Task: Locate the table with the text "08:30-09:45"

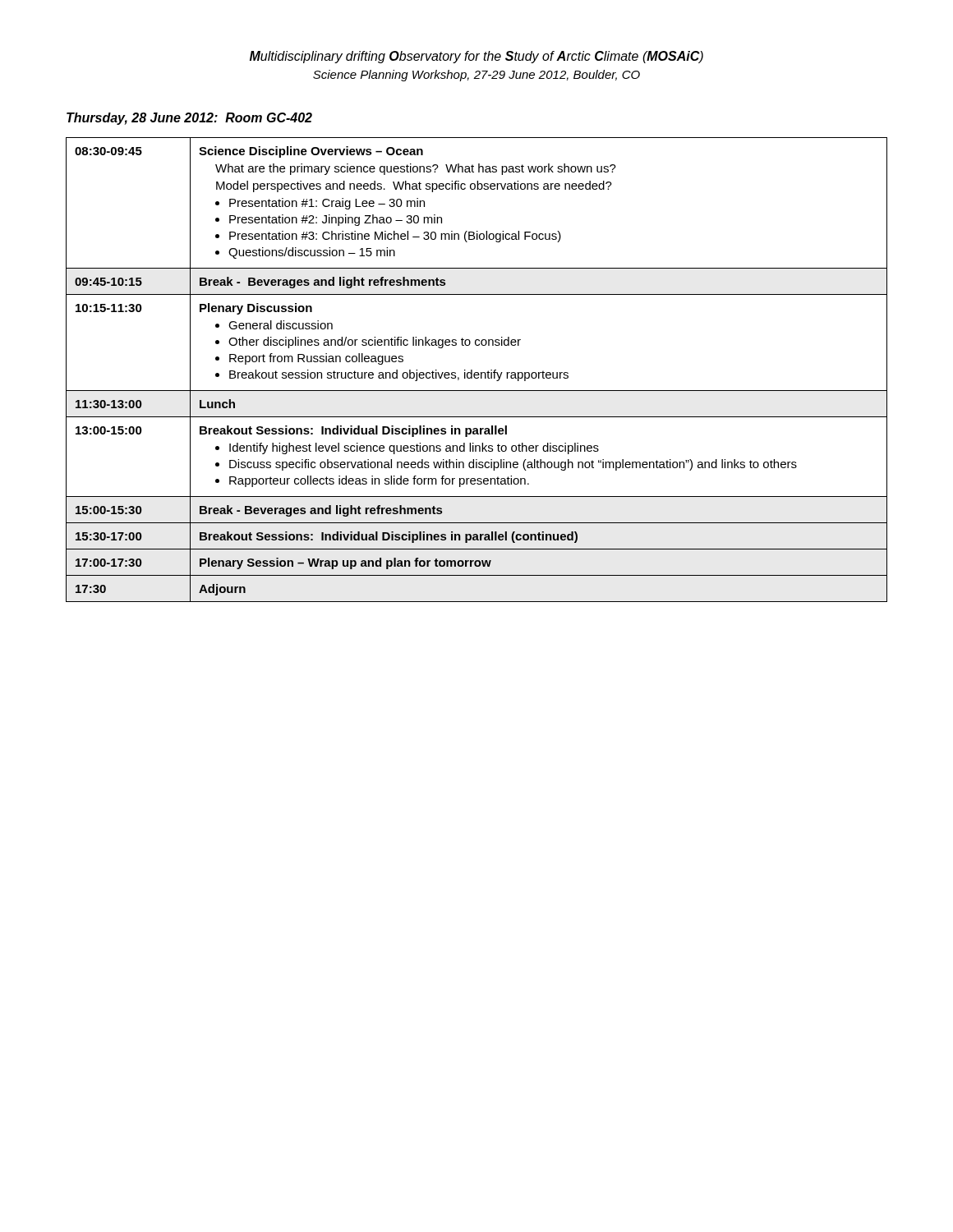Action: click(476, 370)
